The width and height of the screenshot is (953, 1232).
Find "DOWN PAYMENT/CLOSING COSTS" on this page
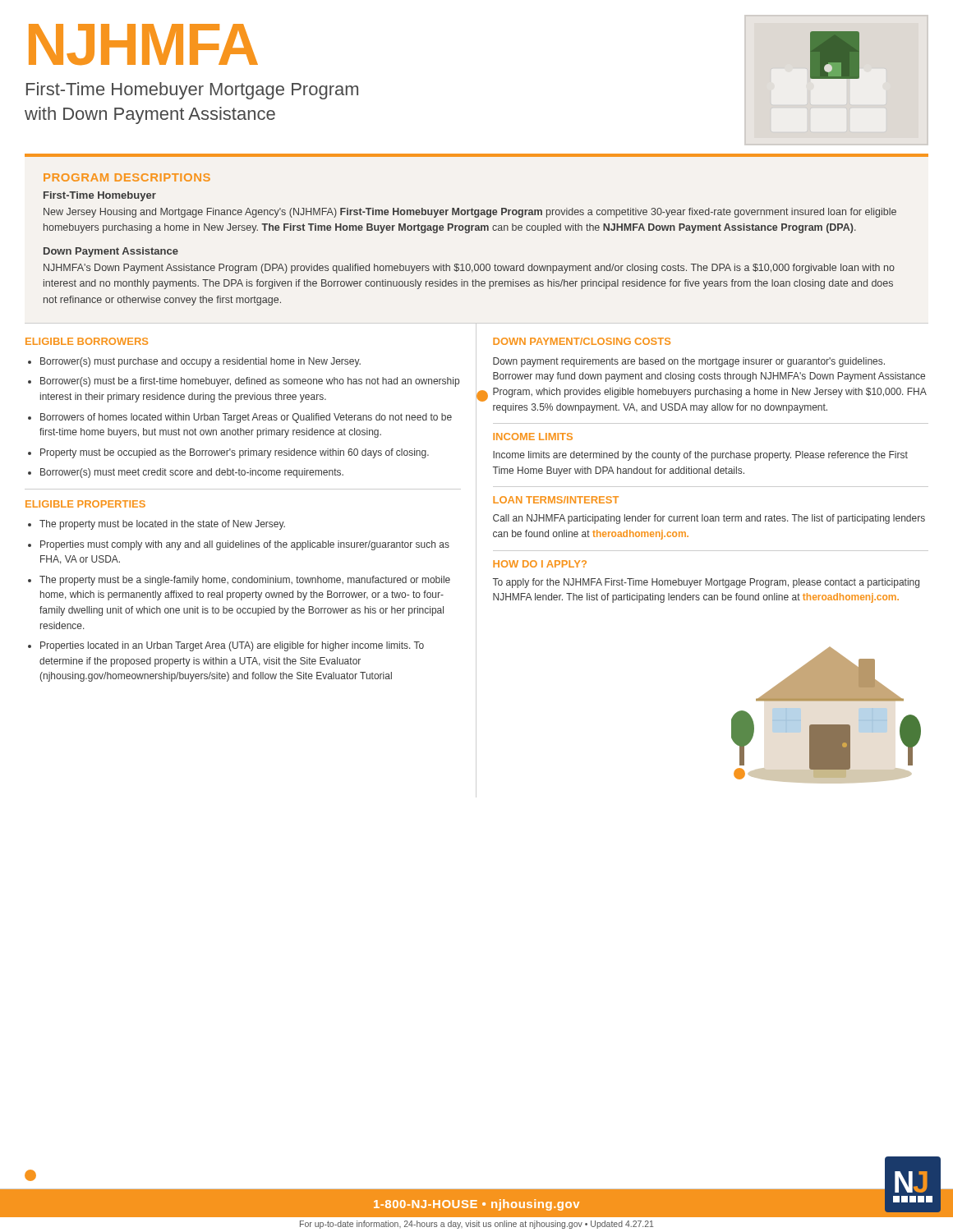(582, 341)
